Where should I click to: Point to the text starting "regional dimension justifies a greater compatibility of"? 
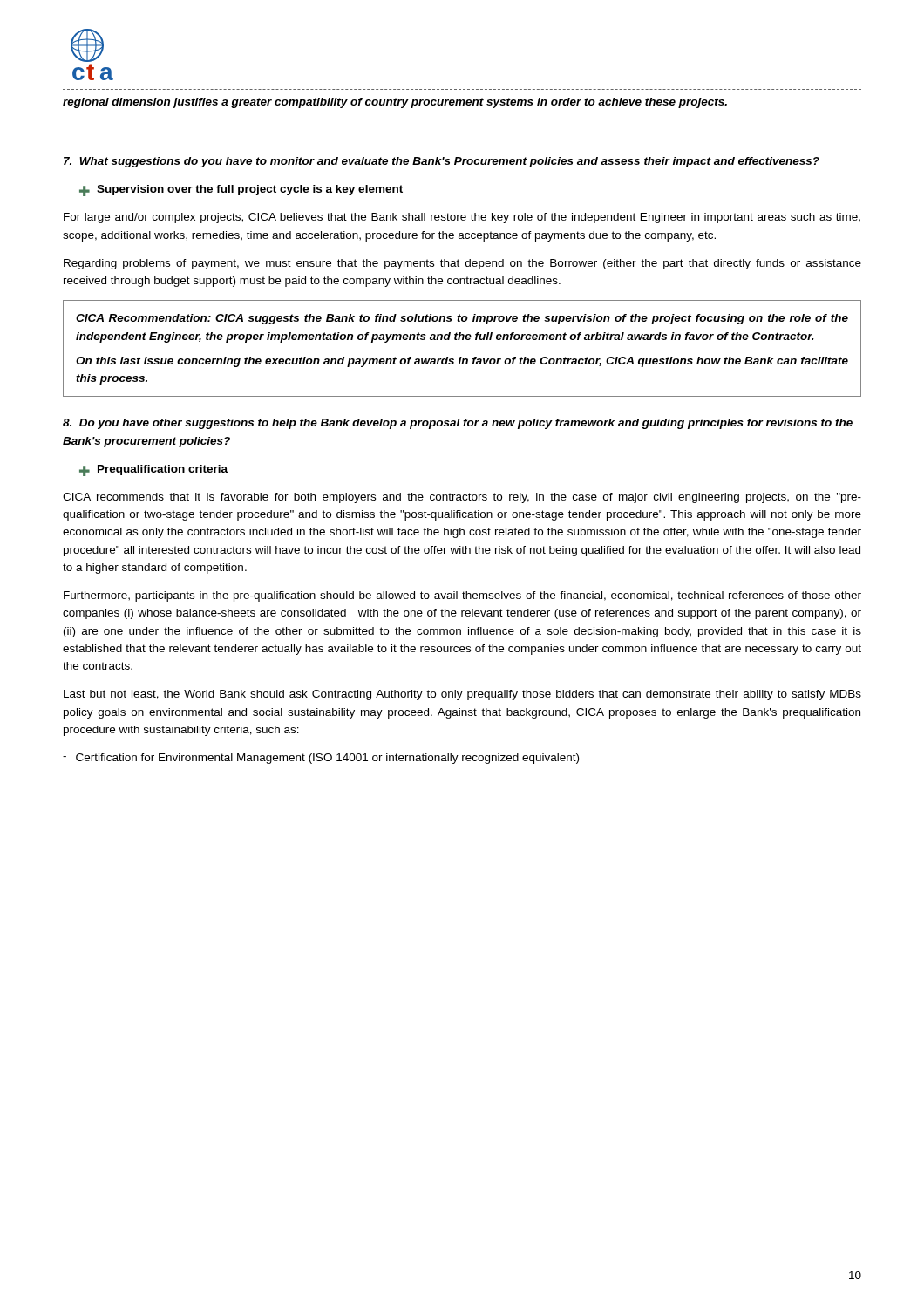(x=395, y=102)
